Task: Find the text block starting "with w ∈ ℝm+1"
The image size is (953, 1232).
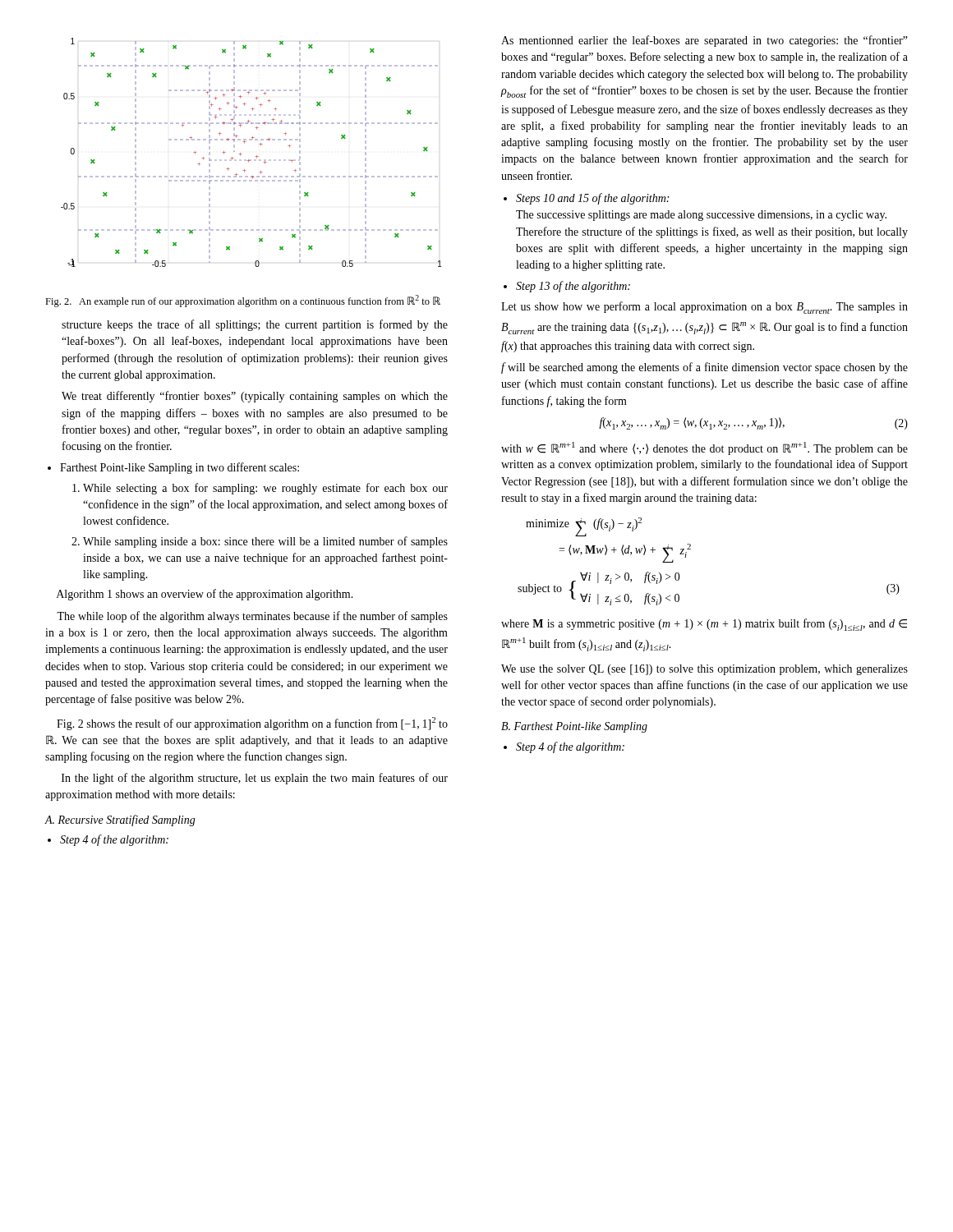Action: coord(705,472)
